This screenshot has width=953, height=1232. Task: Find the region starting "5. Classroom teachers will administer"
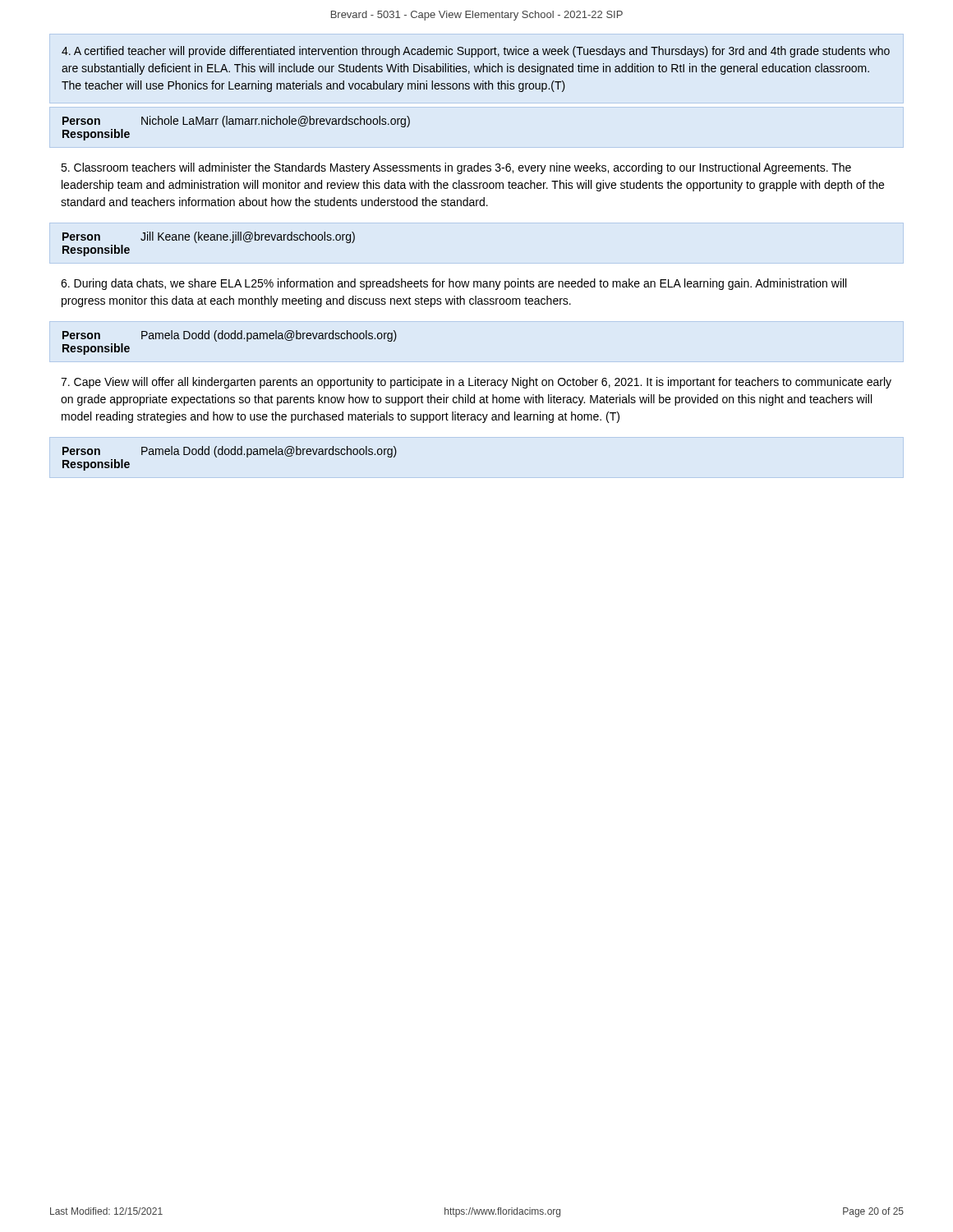[x=473, y=185]
